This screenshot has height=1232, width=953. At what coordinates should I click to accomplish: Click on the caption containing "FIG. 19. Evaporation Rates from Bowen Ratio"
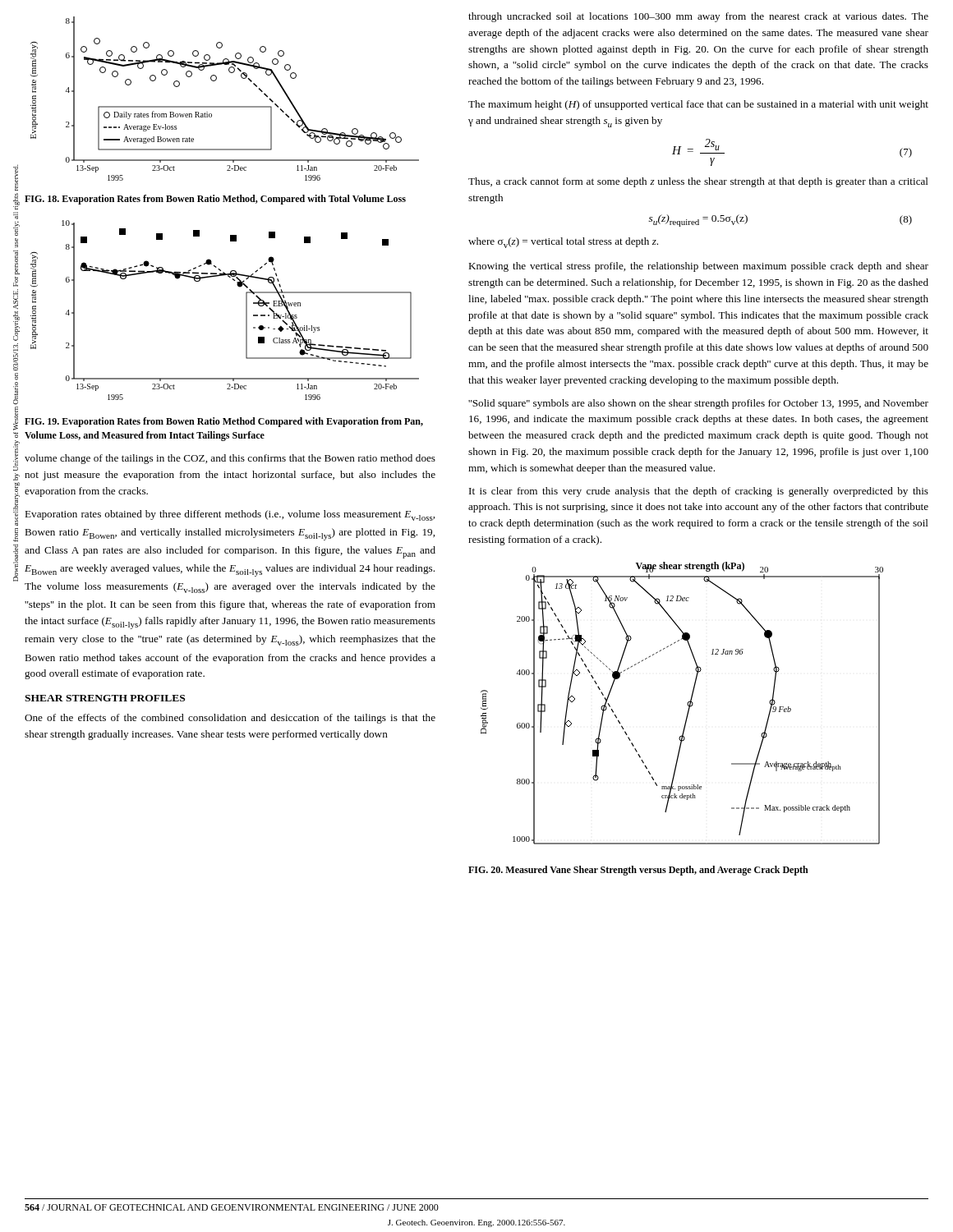[x=224, y=428]
